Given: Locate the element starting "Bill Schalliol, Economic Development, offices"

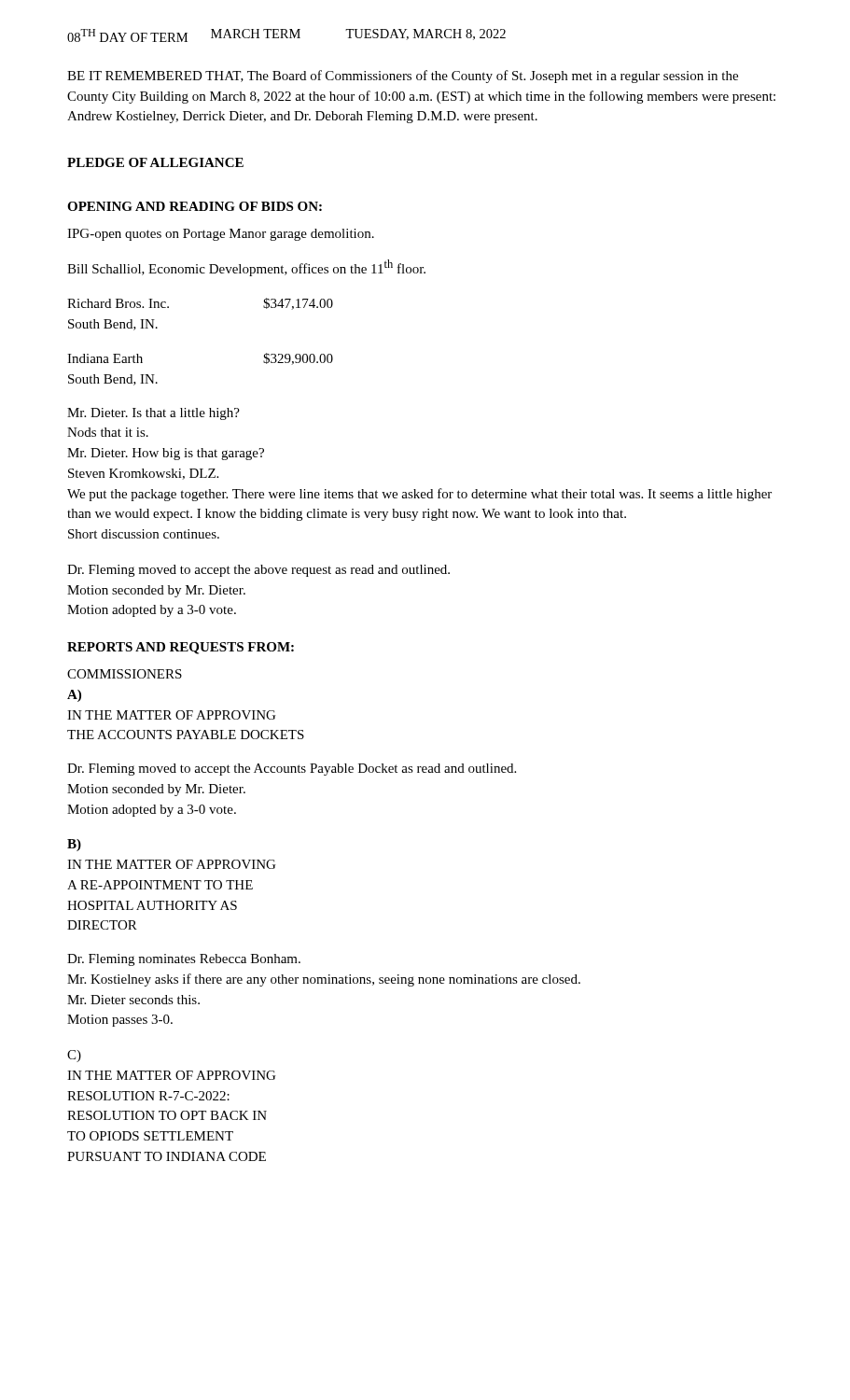Looking at the screenshot, I should tap(247, 267).
